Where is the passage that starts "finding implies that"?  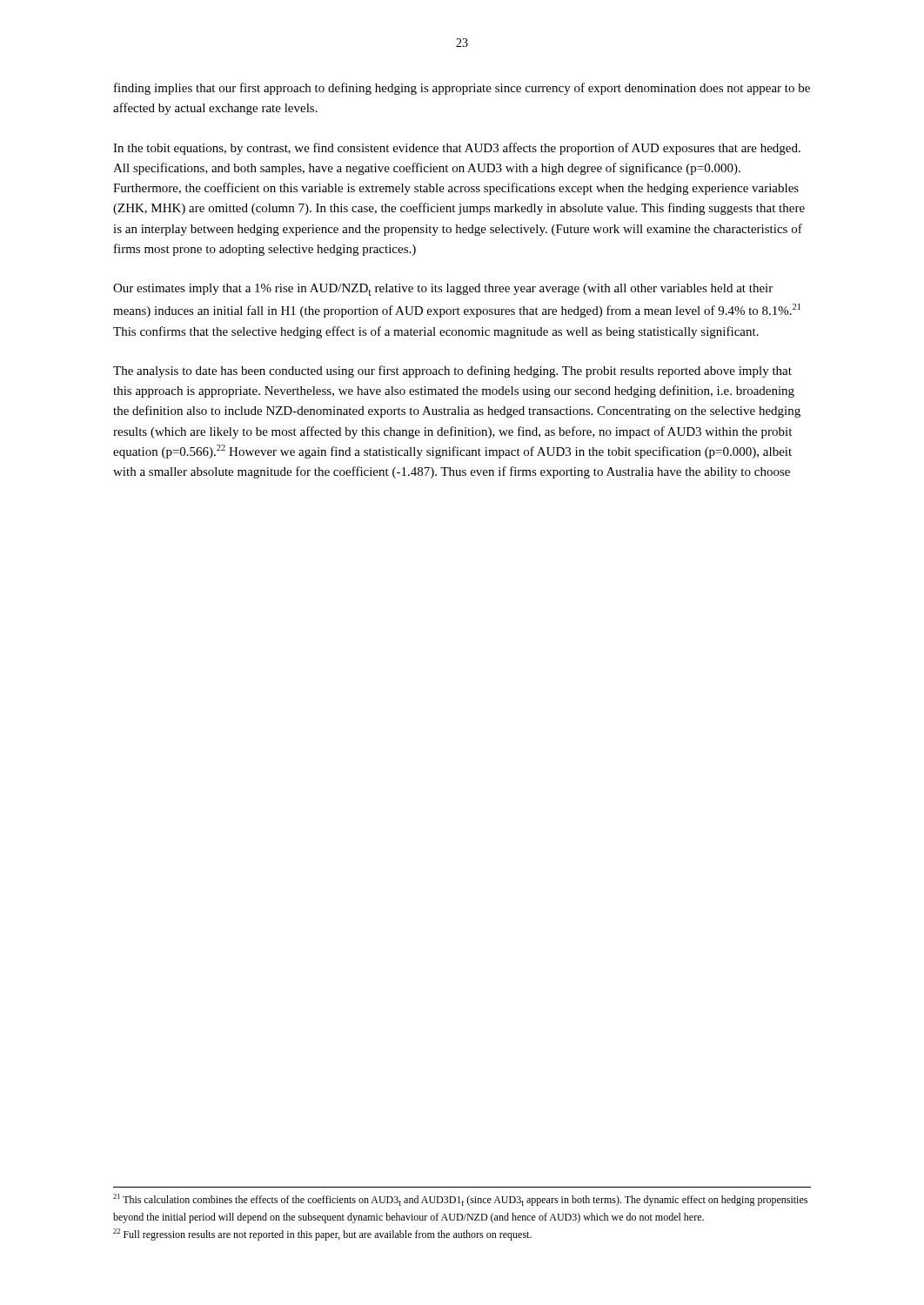point(462,98)
